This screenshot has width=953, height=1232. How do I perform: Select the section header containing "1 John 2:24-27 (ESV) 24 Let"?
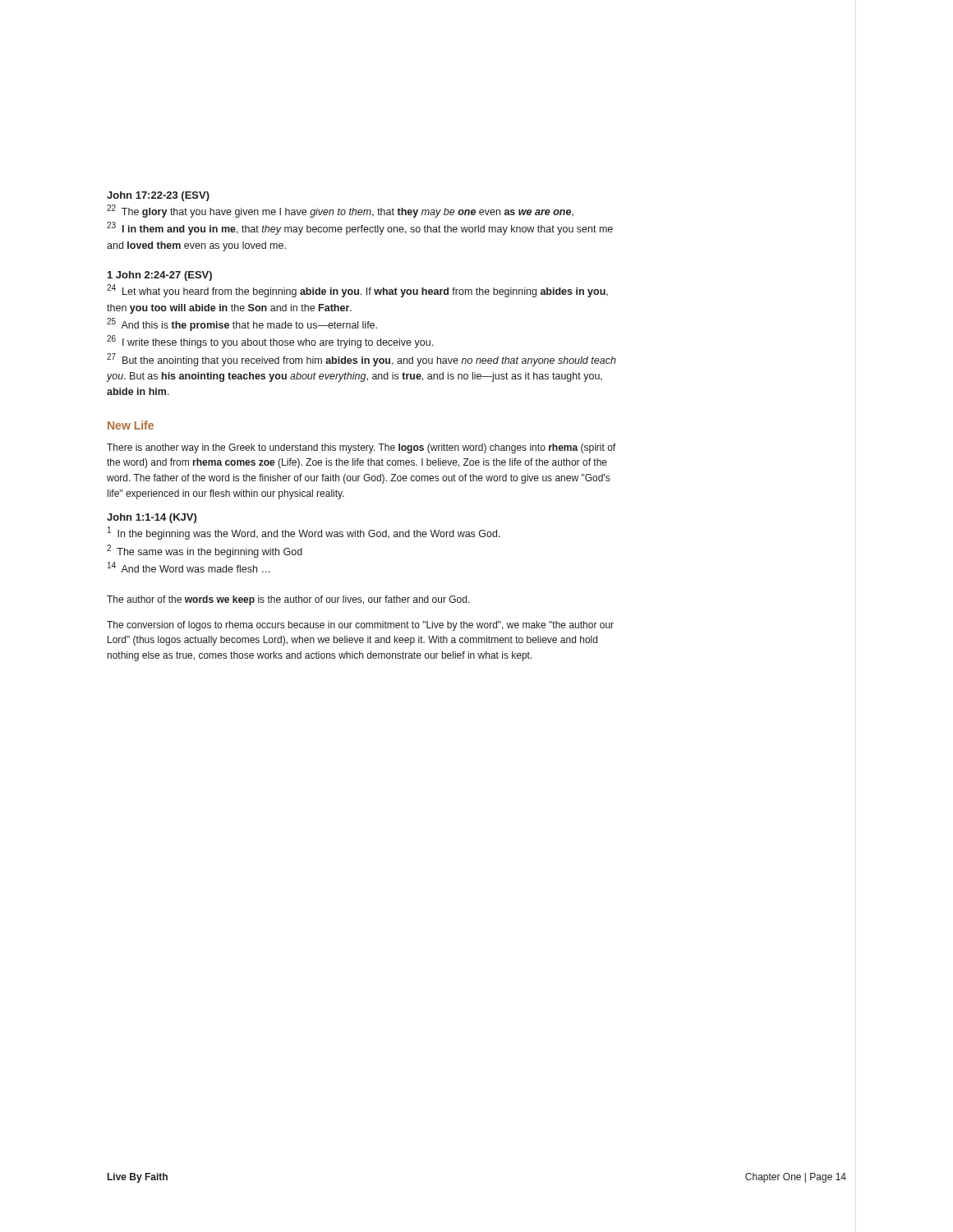(x=362, y=335)
